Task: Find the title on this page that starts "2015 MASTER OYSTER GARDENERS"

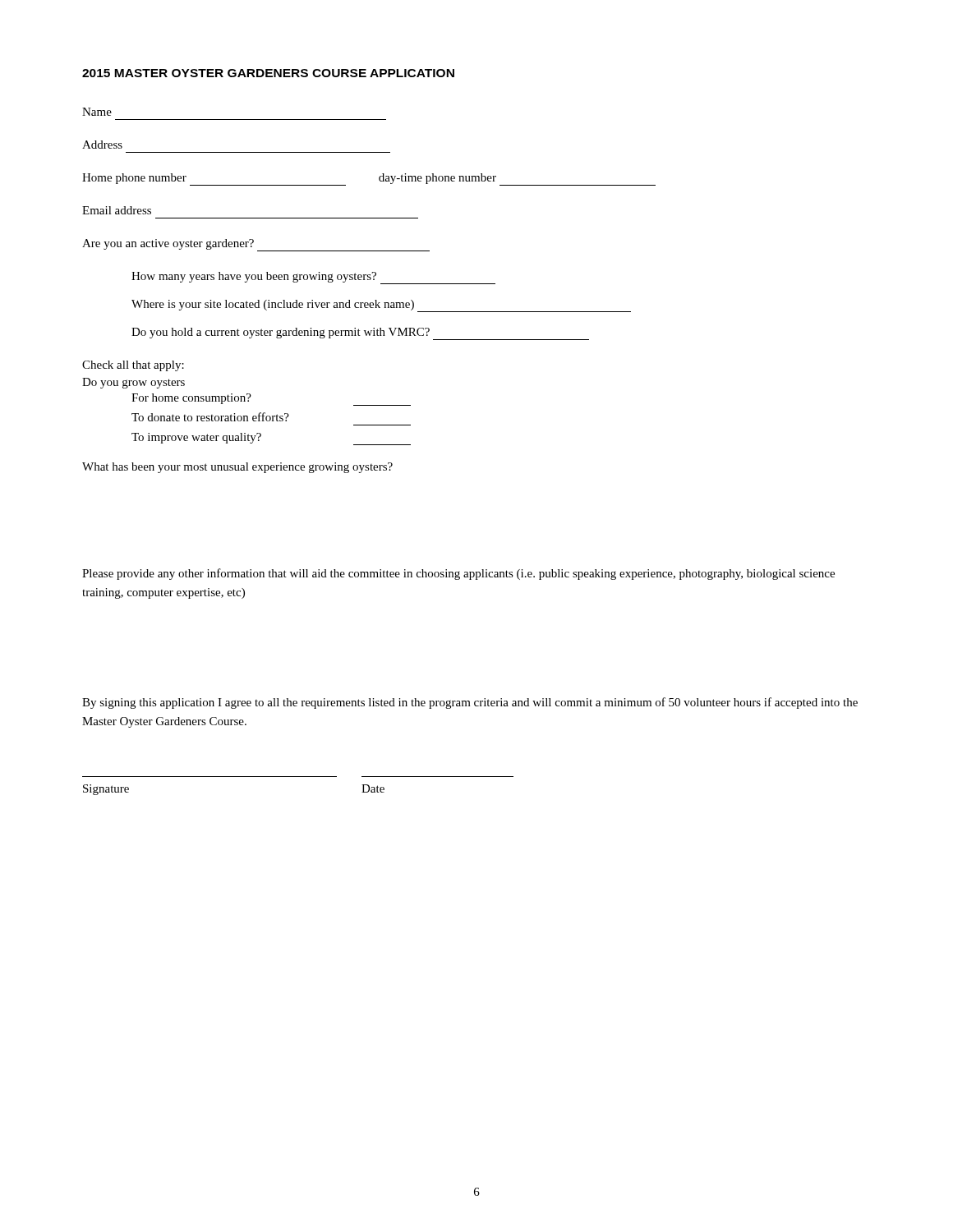Action: click(x=269, y=73)
